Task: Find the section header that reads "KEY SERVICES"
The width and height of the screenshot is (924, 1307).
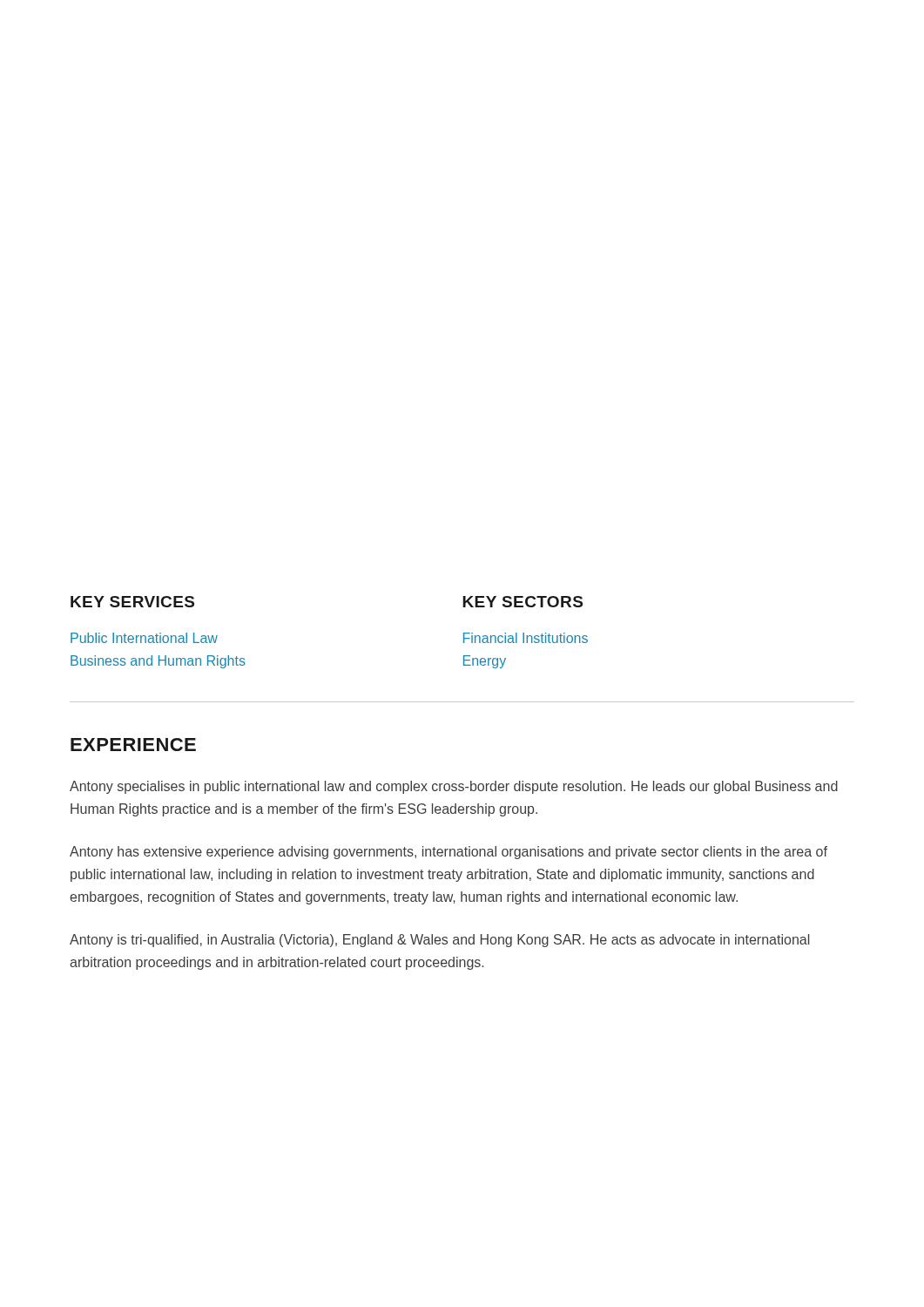Action: pyautogui.click(x=133, y=602)
